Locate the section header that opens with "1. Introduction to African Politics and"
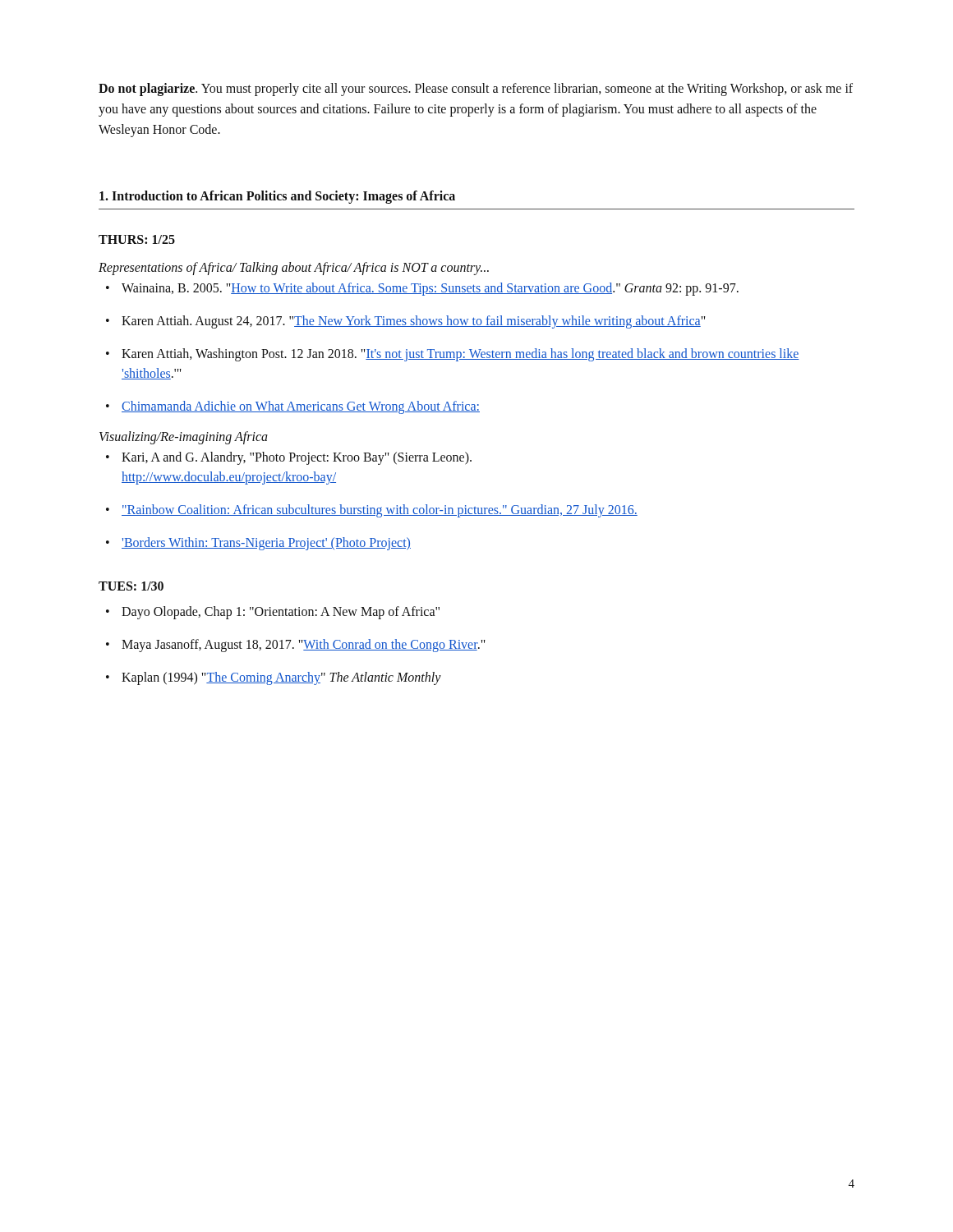 [476, 197]
